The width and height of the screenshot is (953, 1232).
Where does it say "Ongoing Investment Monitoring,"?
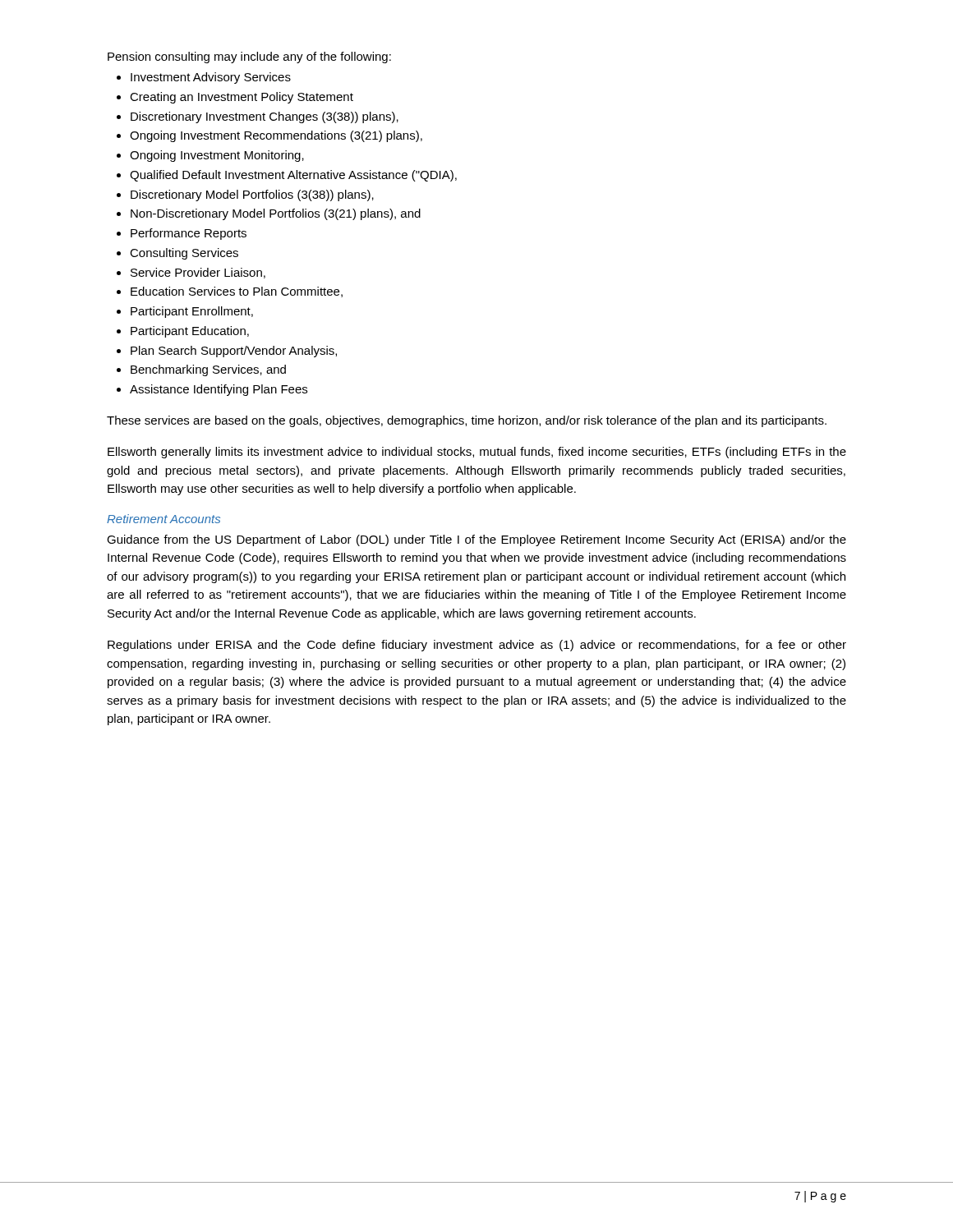(x=217, y=155)
